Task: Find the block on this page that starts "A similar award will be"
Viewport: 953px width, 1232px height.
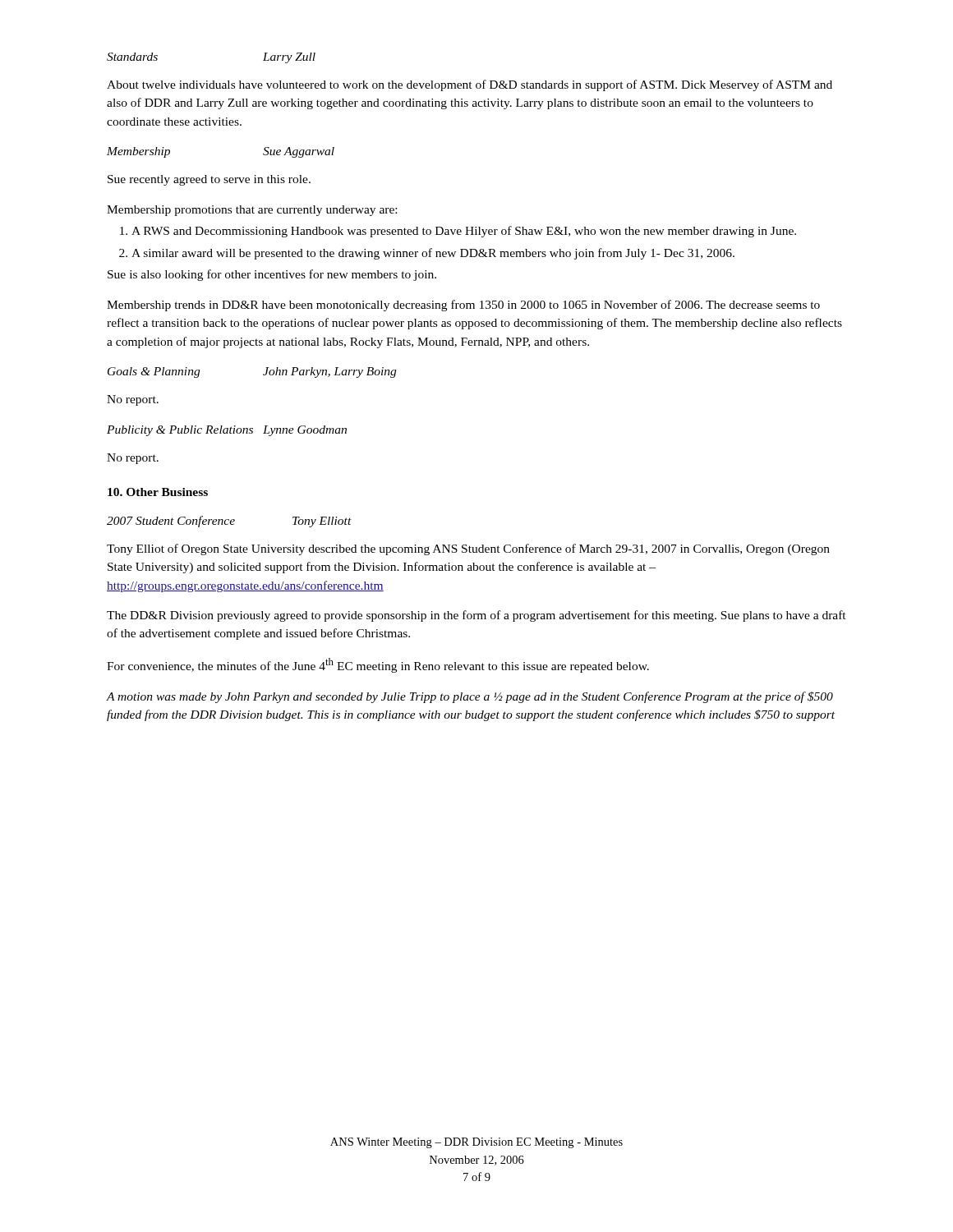Action: pos(433,252)
